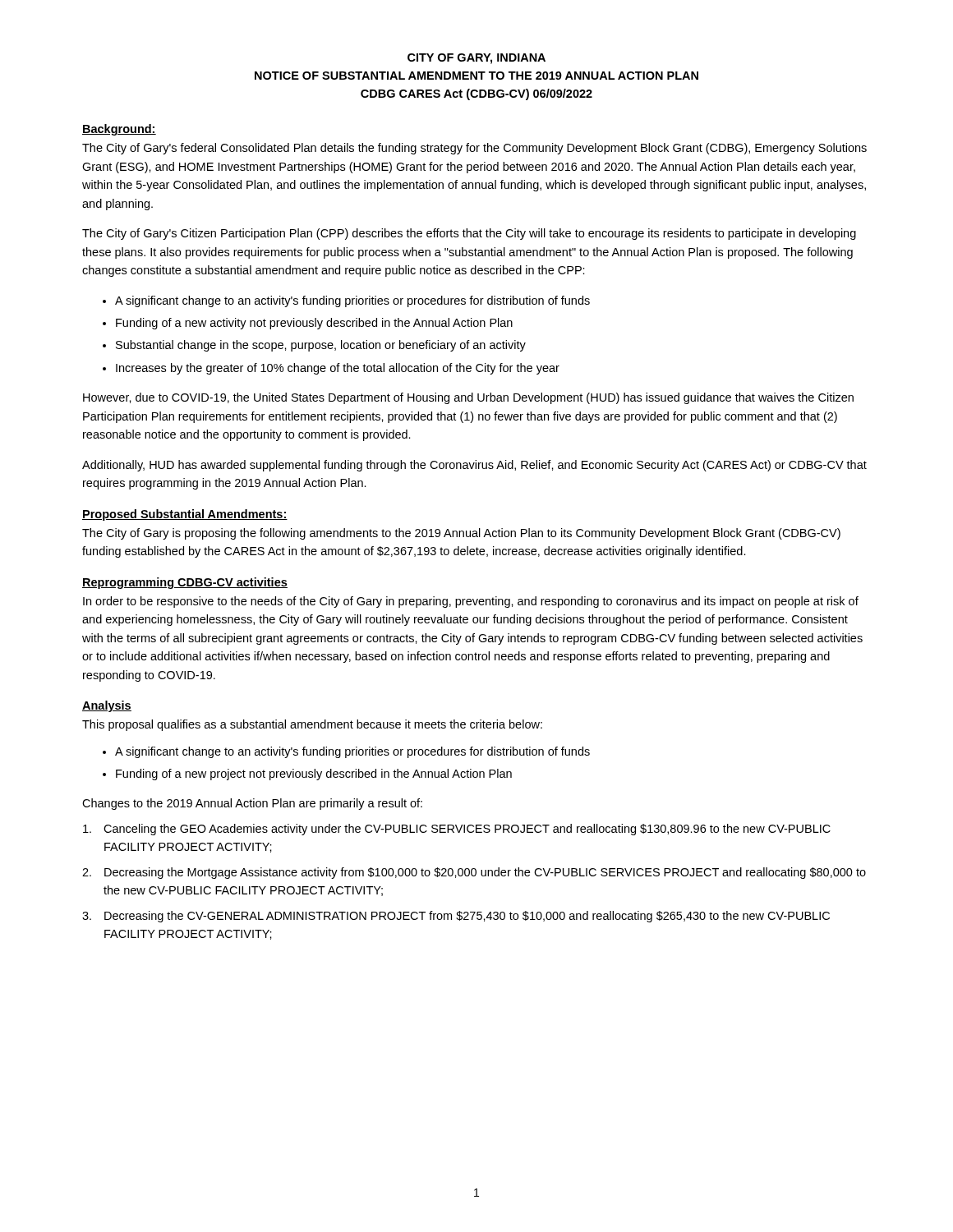Select the text block that reads "Additionally, HUD has awarded supplemental funding through the"
The width and height of the screenshot is (953, 1232).
474,474
